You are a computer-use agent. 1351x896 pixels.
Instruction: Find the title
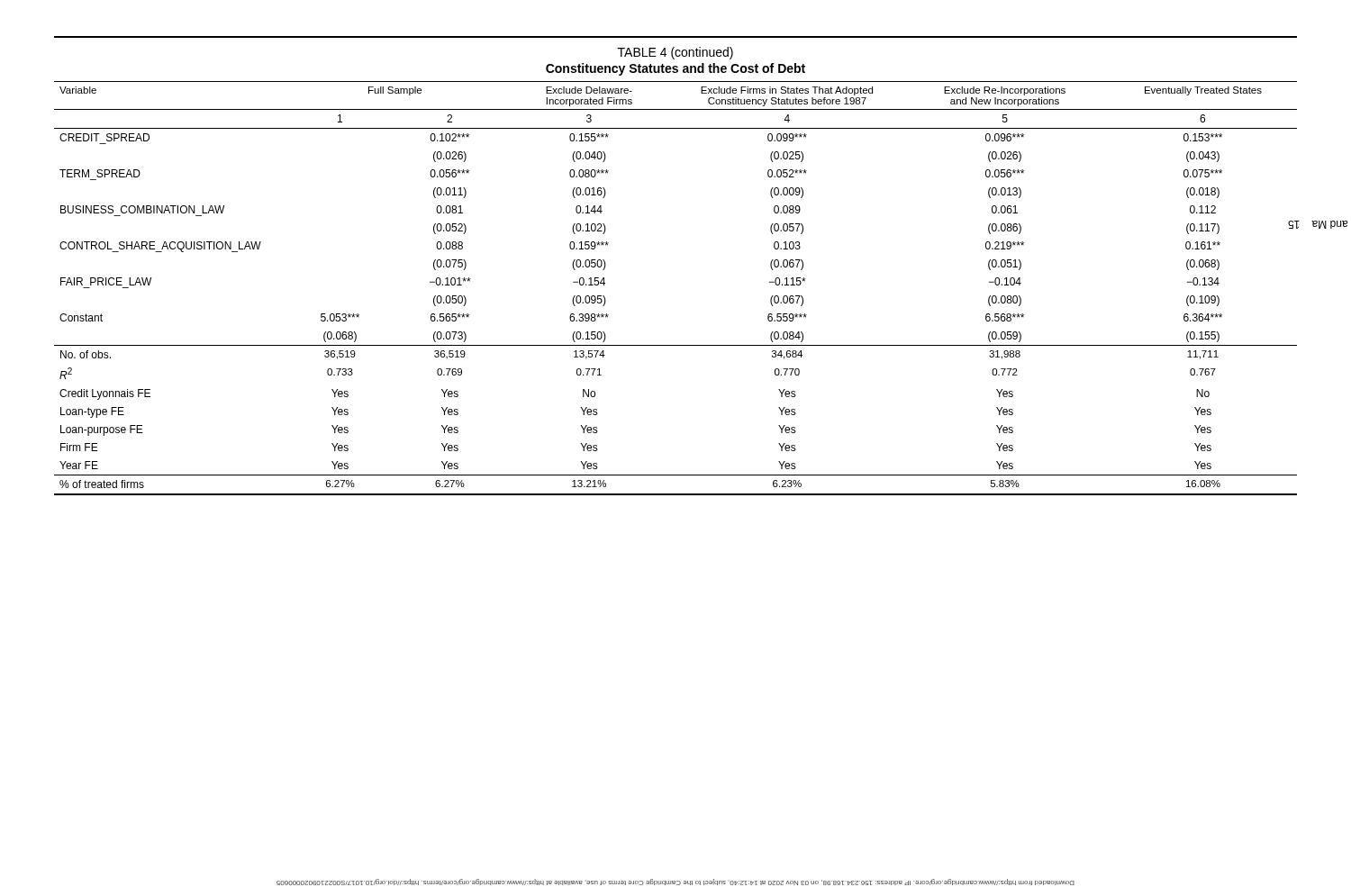pyautogui.click(x=676, y=60)
